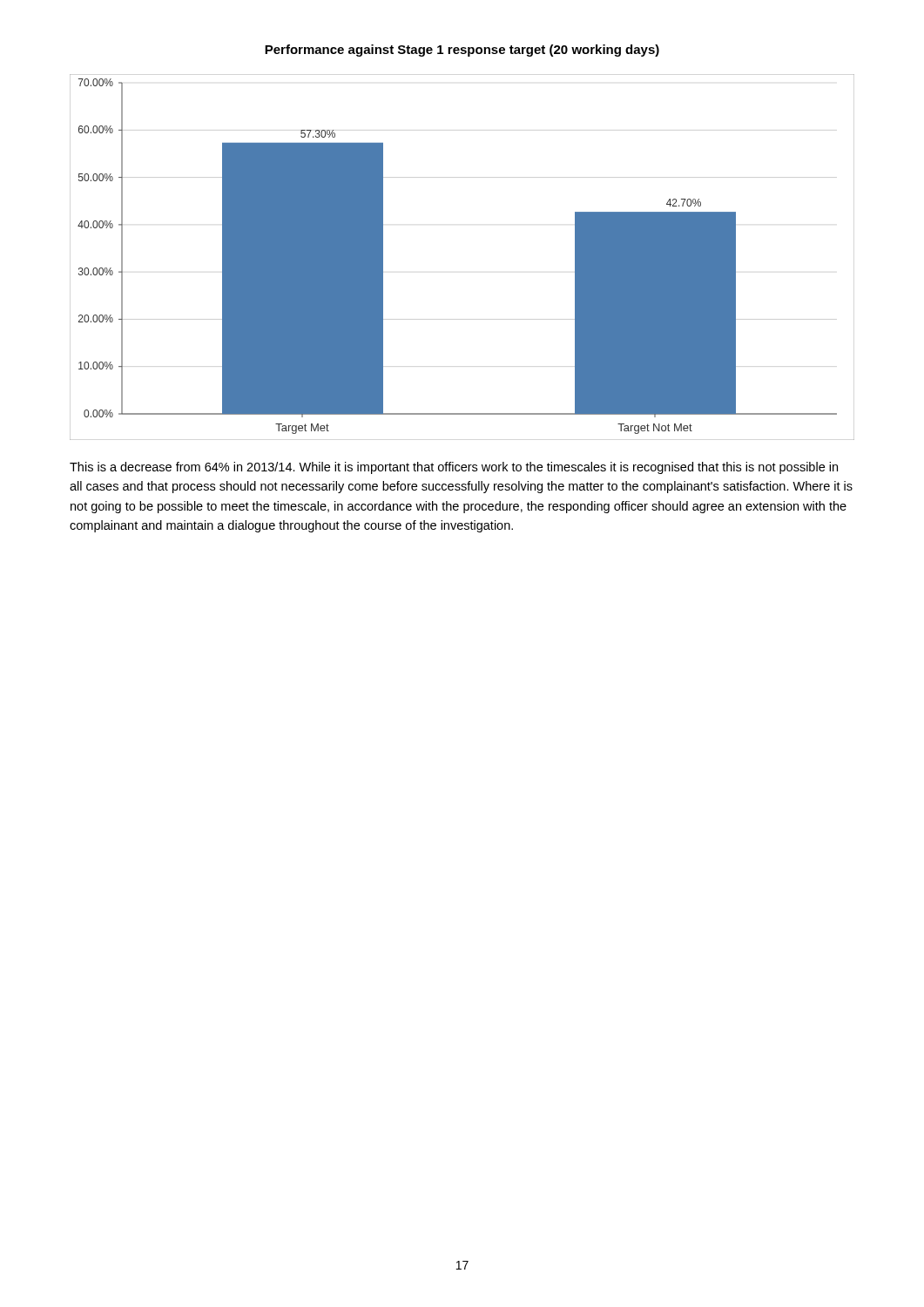Click on the bar chart
Image resolution: width=924 pixels, height=1307 pixels.
tap(462, 257)
